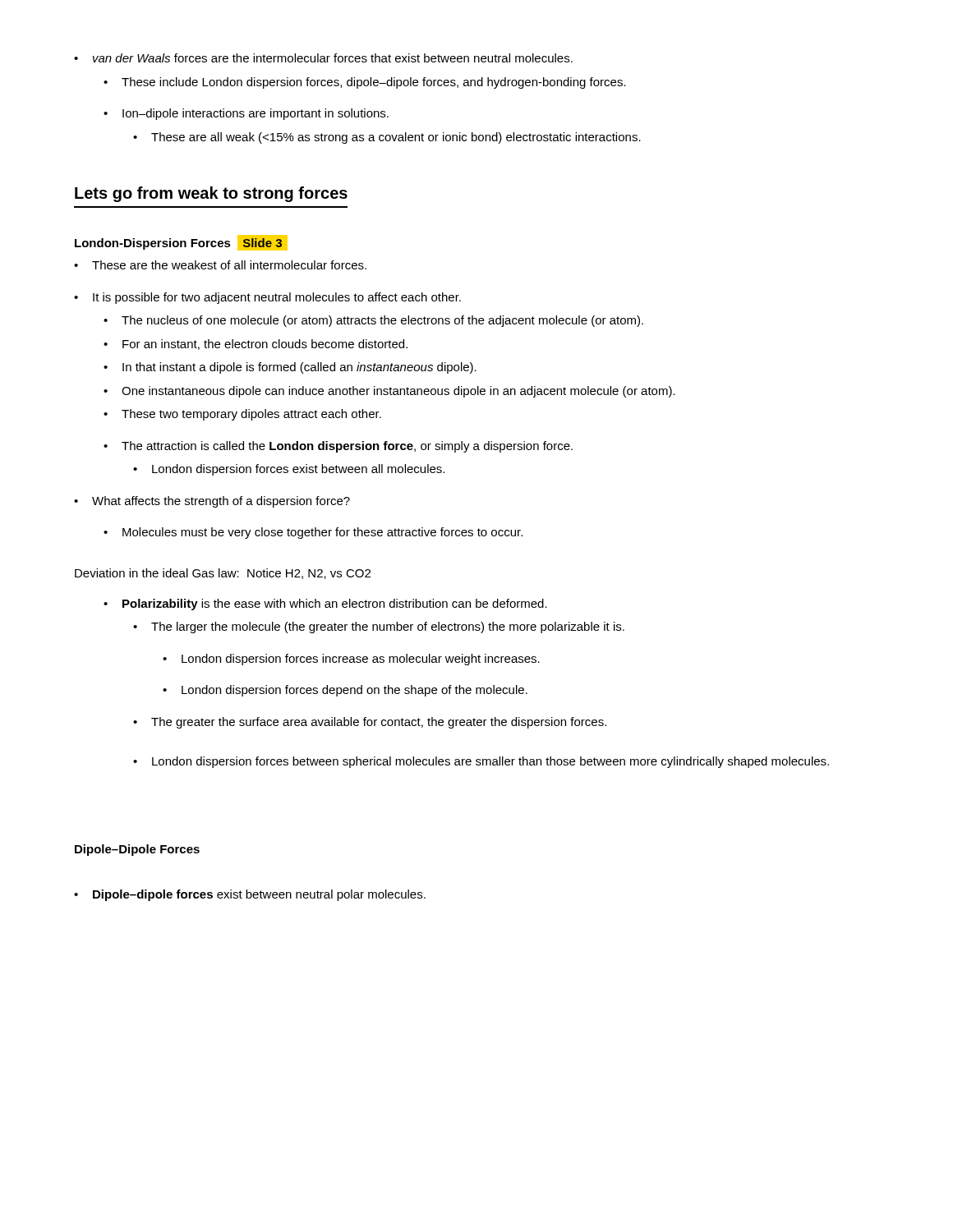
Task: Locate the region starting "• These include London dispersion forces,"
Action: [x=491, y=82]
